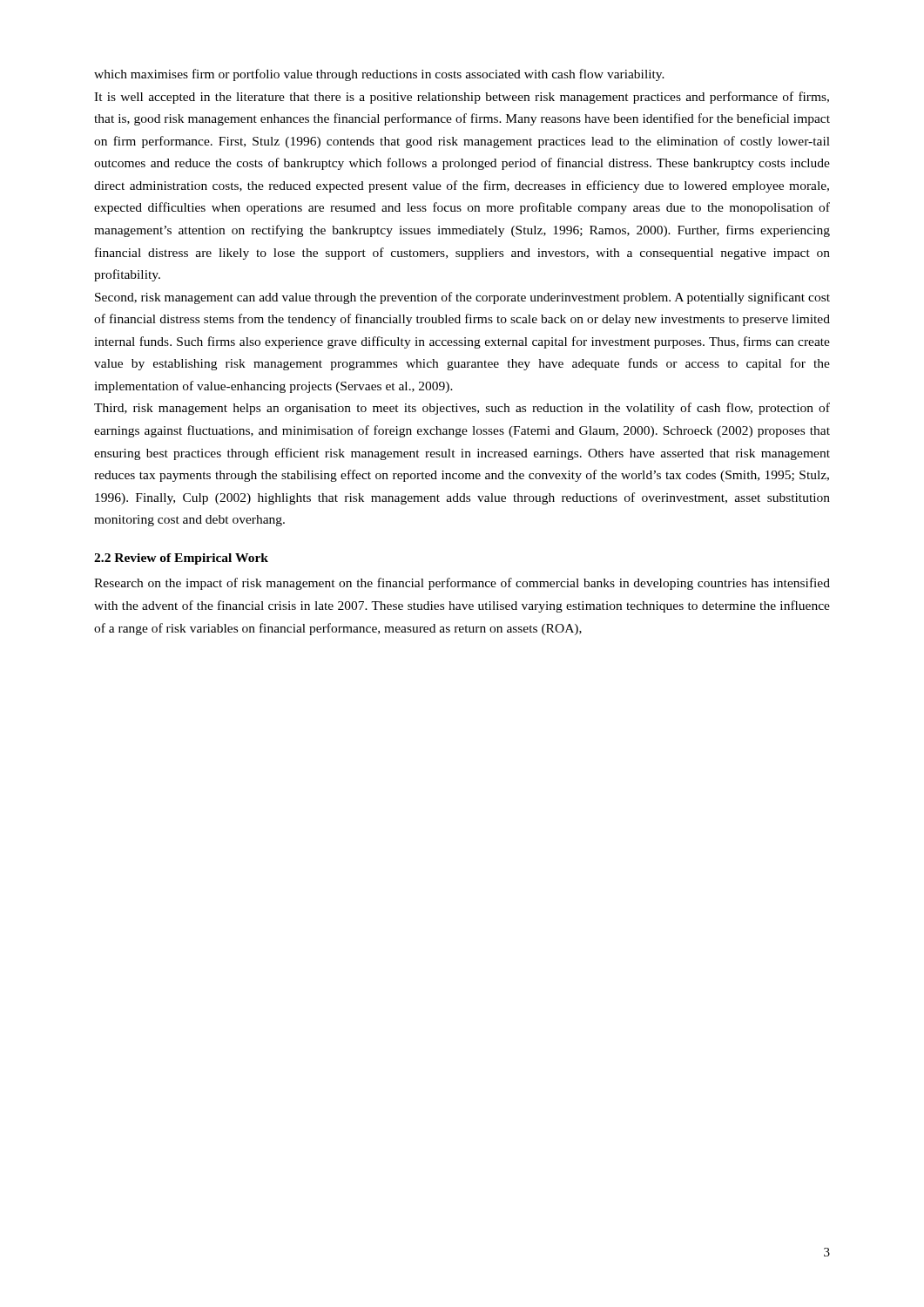Find the block on this page that starts "Research on the impact of risk management on"
Viewport: 924px width, 1307px height.
(x=462, y=605)
